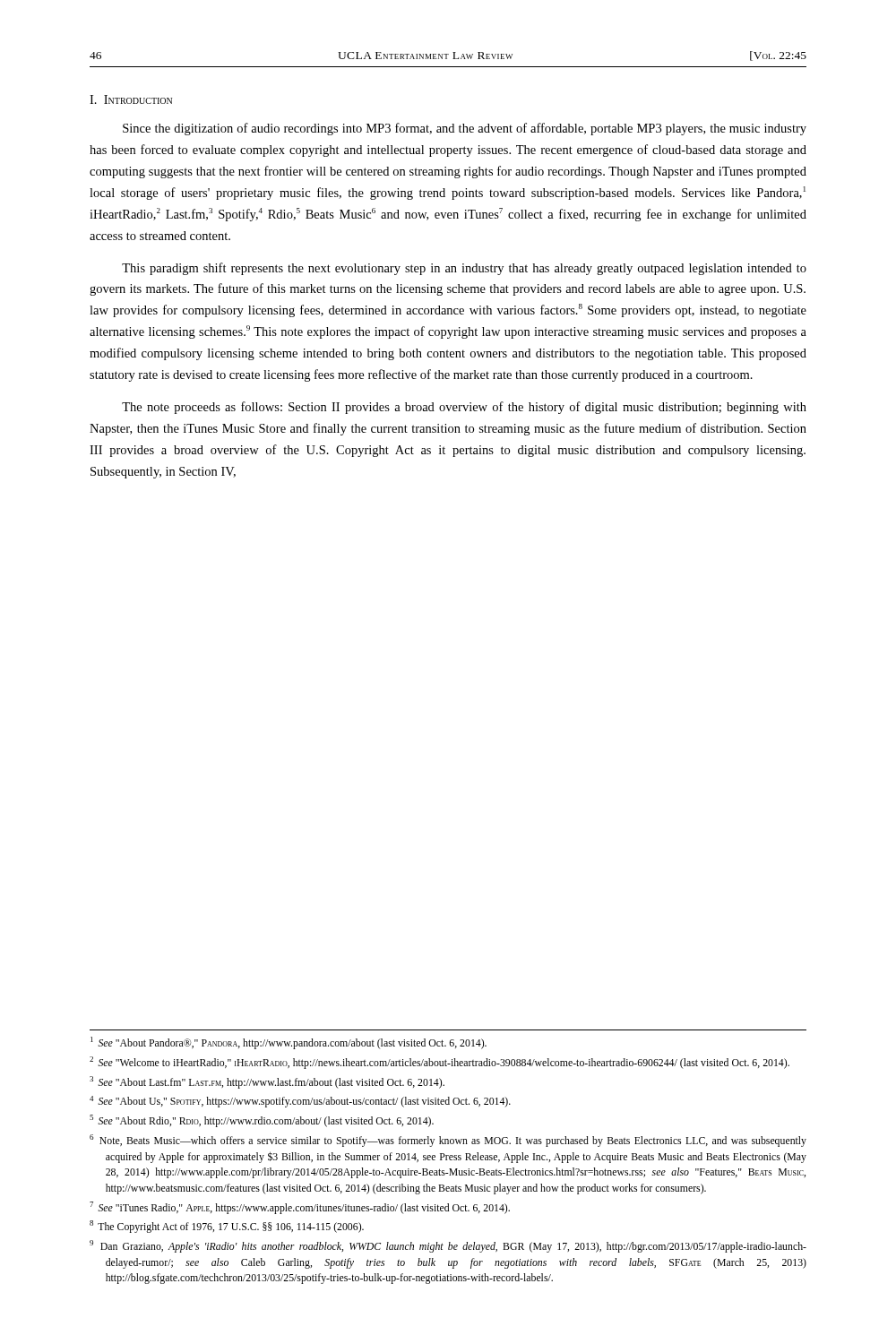Select the passage starting "2 See "Welcome to iHeartRadio," iHeartRadio,"

click(440, 1062)
